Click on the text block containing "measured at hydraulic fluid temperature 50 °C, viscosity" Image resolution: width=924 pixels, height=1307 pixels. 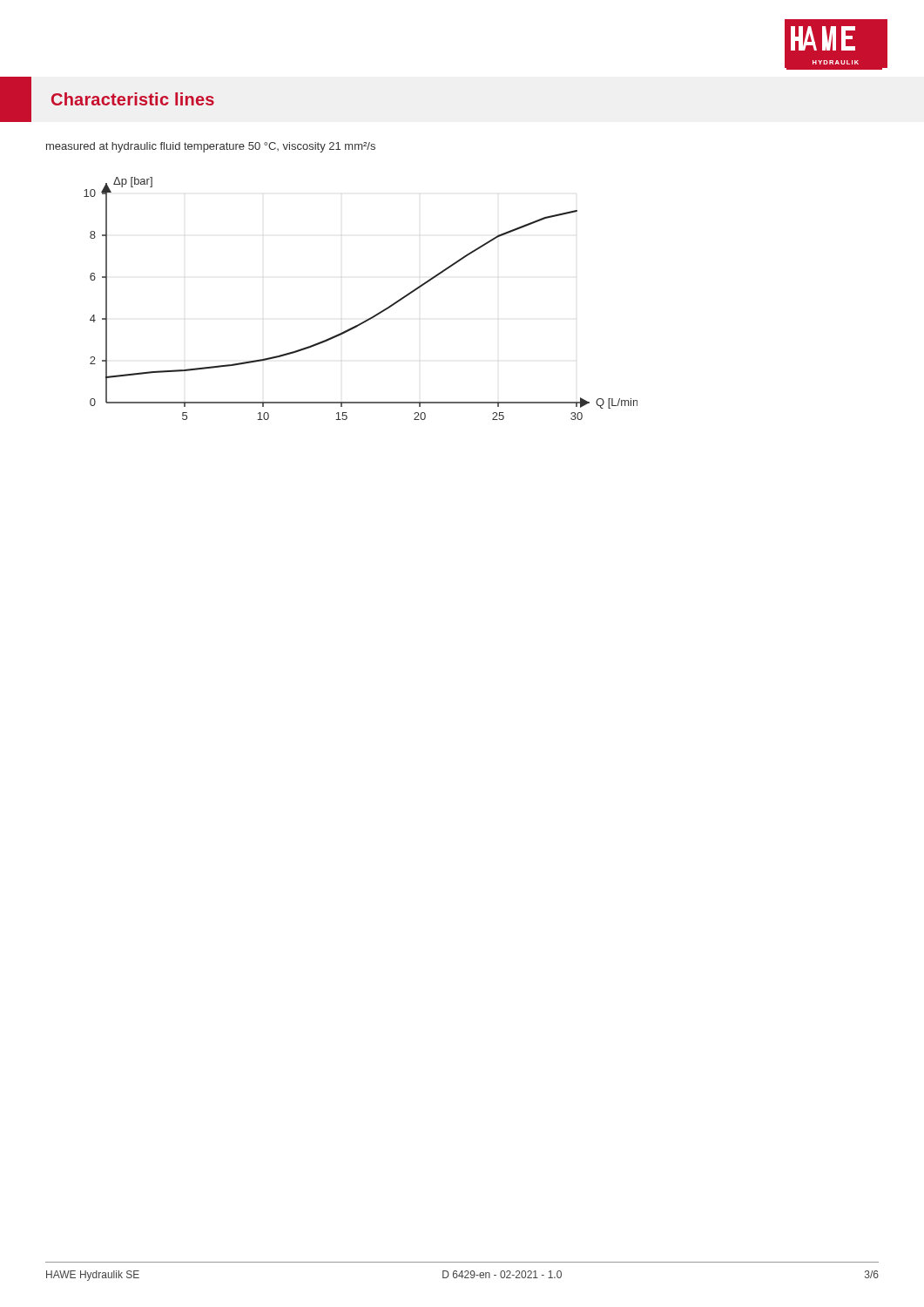tap(211, 146)
